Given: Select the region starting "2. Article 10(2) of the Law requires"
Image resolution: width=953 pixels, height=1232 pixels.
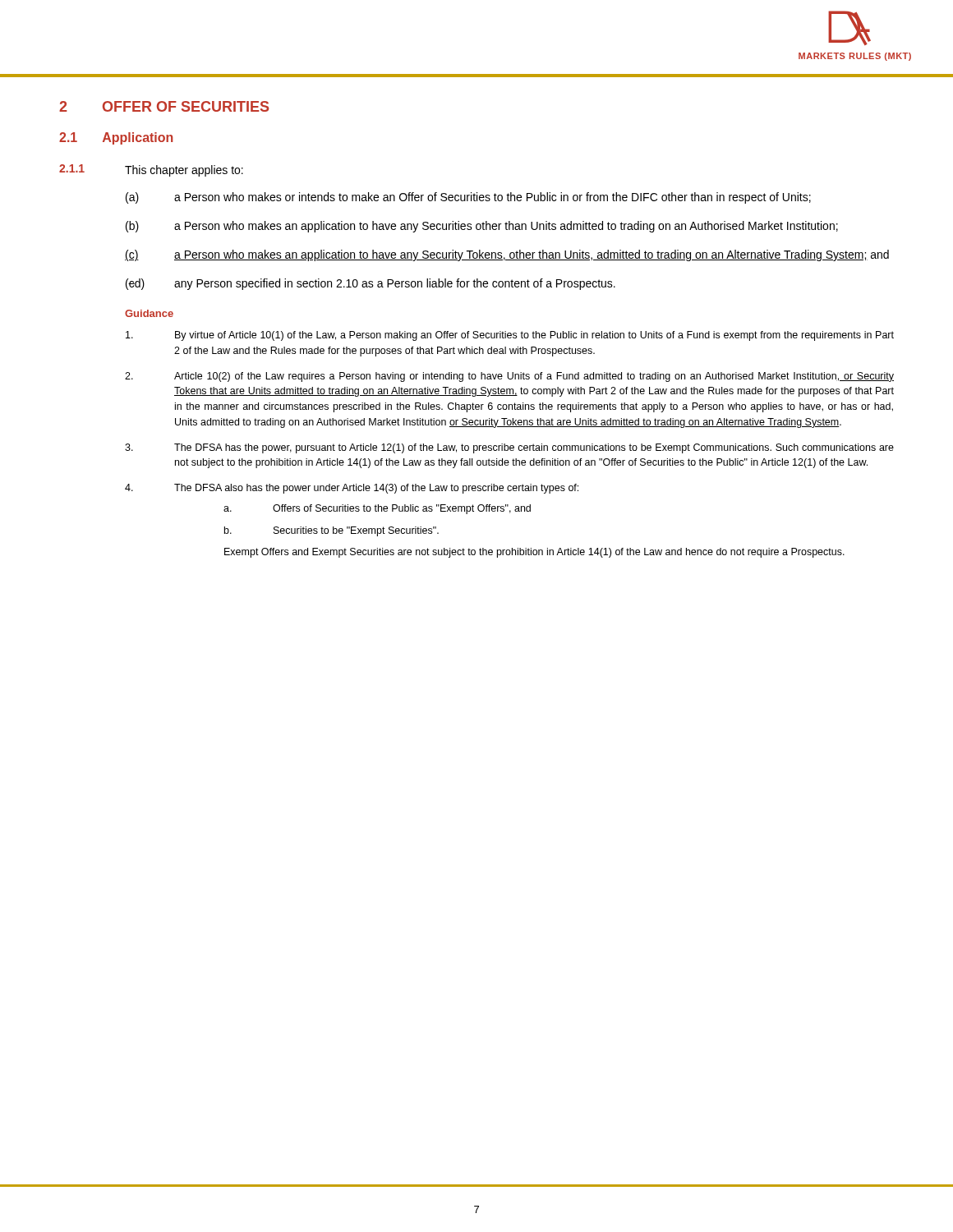Looking at the screenshot, I should click(x=509, y=399).
